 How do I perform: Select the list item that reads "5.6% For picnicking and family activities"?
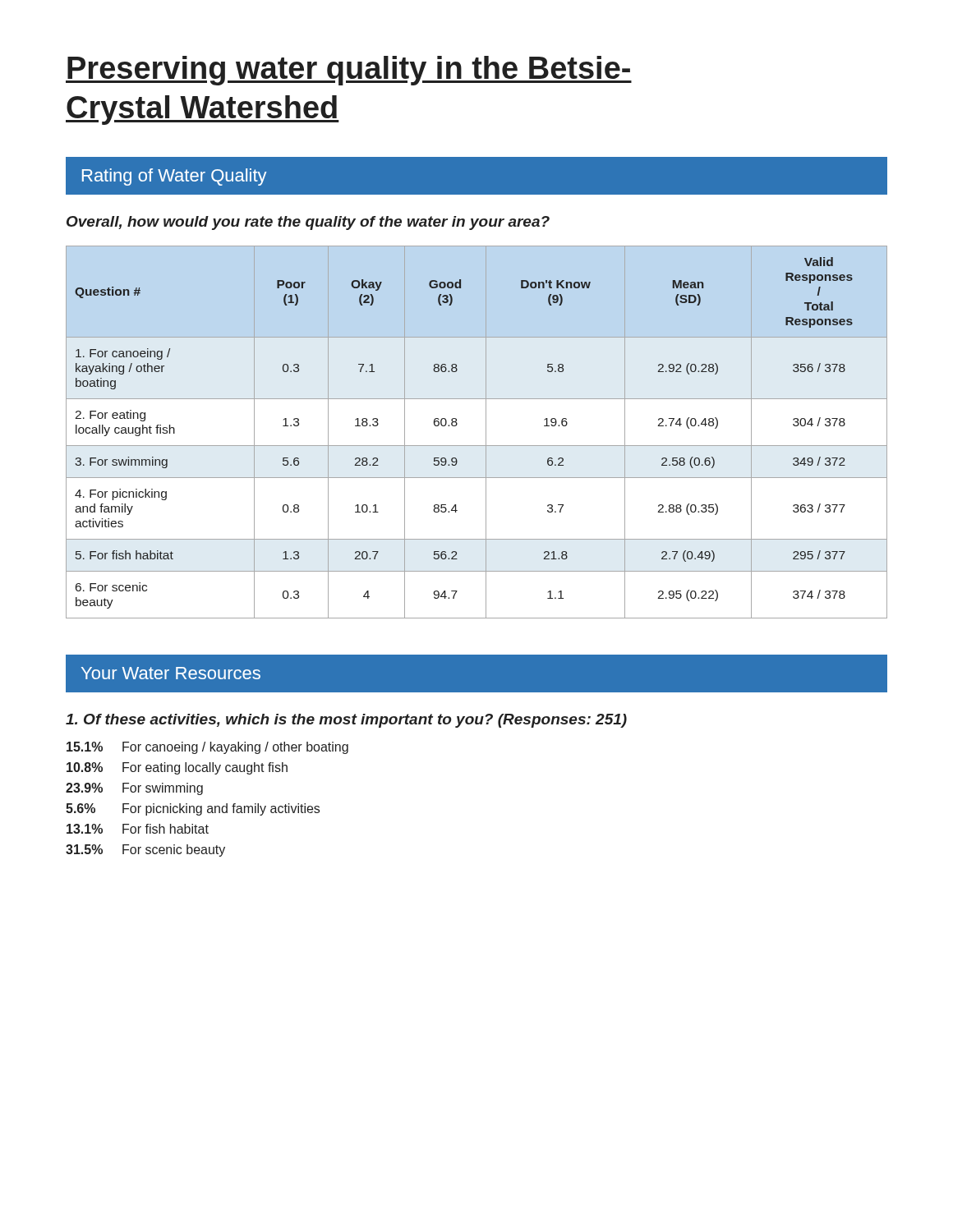click(x=193, y=809)
